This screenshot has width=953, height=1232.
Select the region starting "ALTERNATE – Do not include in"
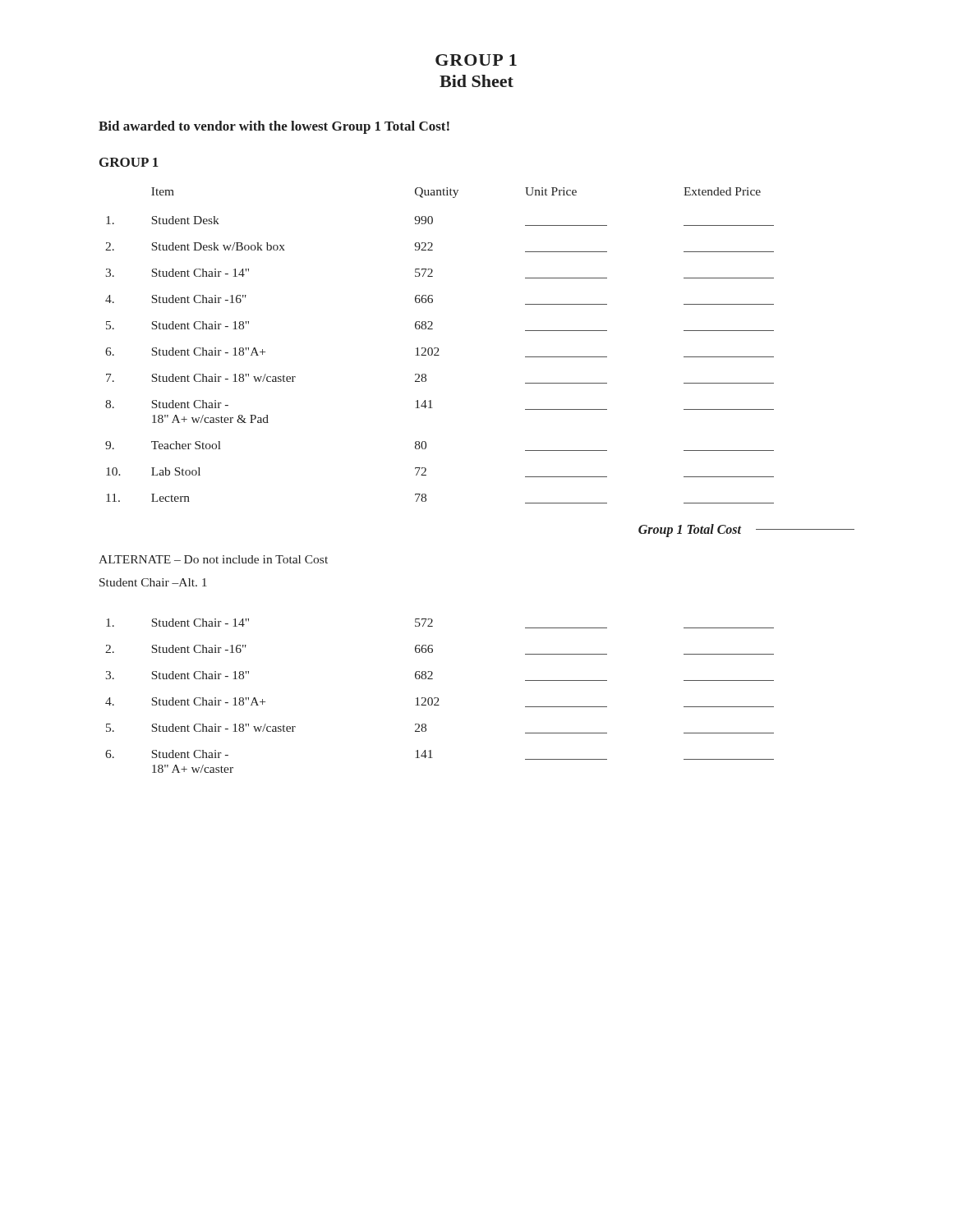pos(213,559)
